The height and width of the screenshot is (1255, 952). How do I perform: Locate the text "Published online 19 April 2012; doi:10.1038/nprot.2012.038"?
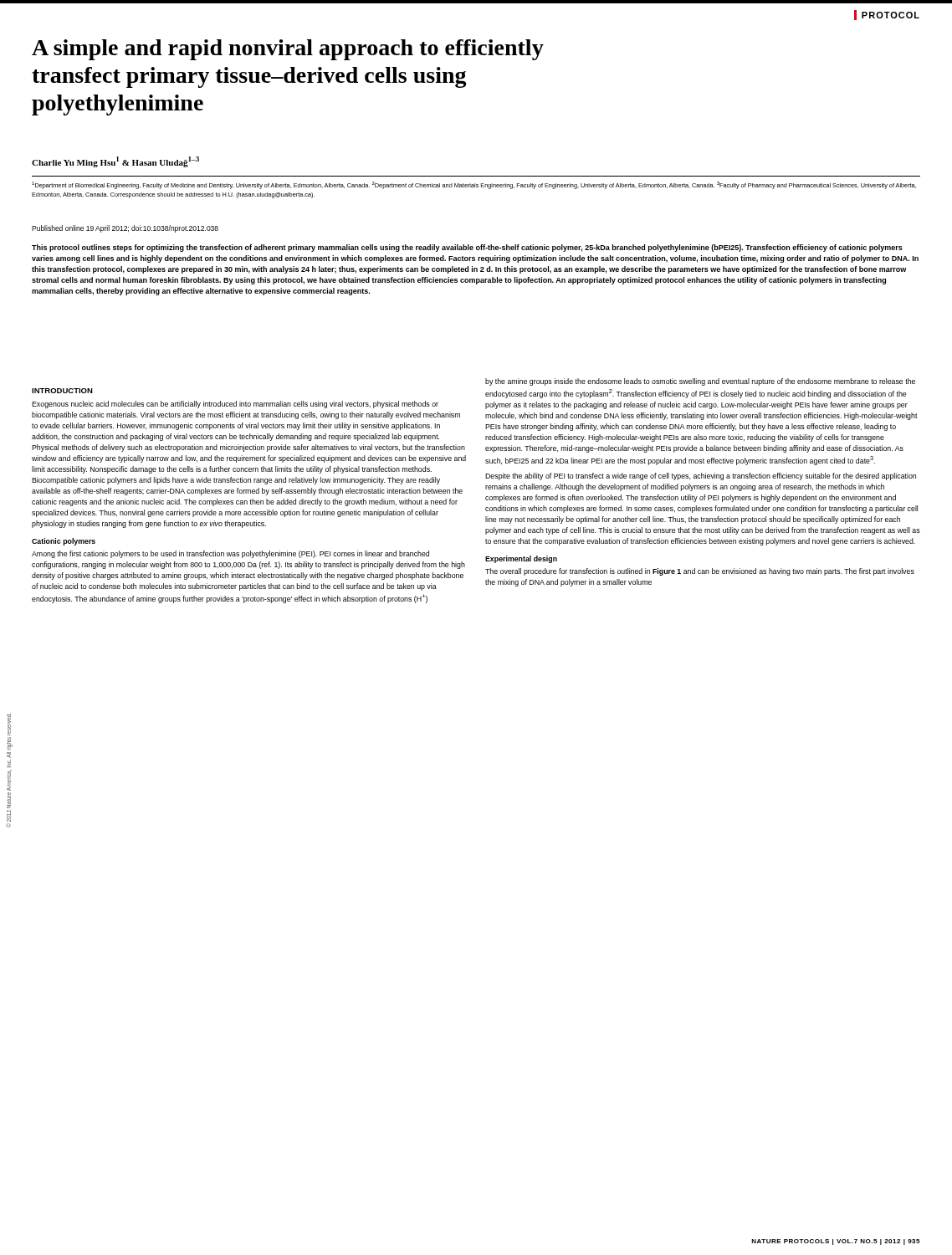click(125, 228)
